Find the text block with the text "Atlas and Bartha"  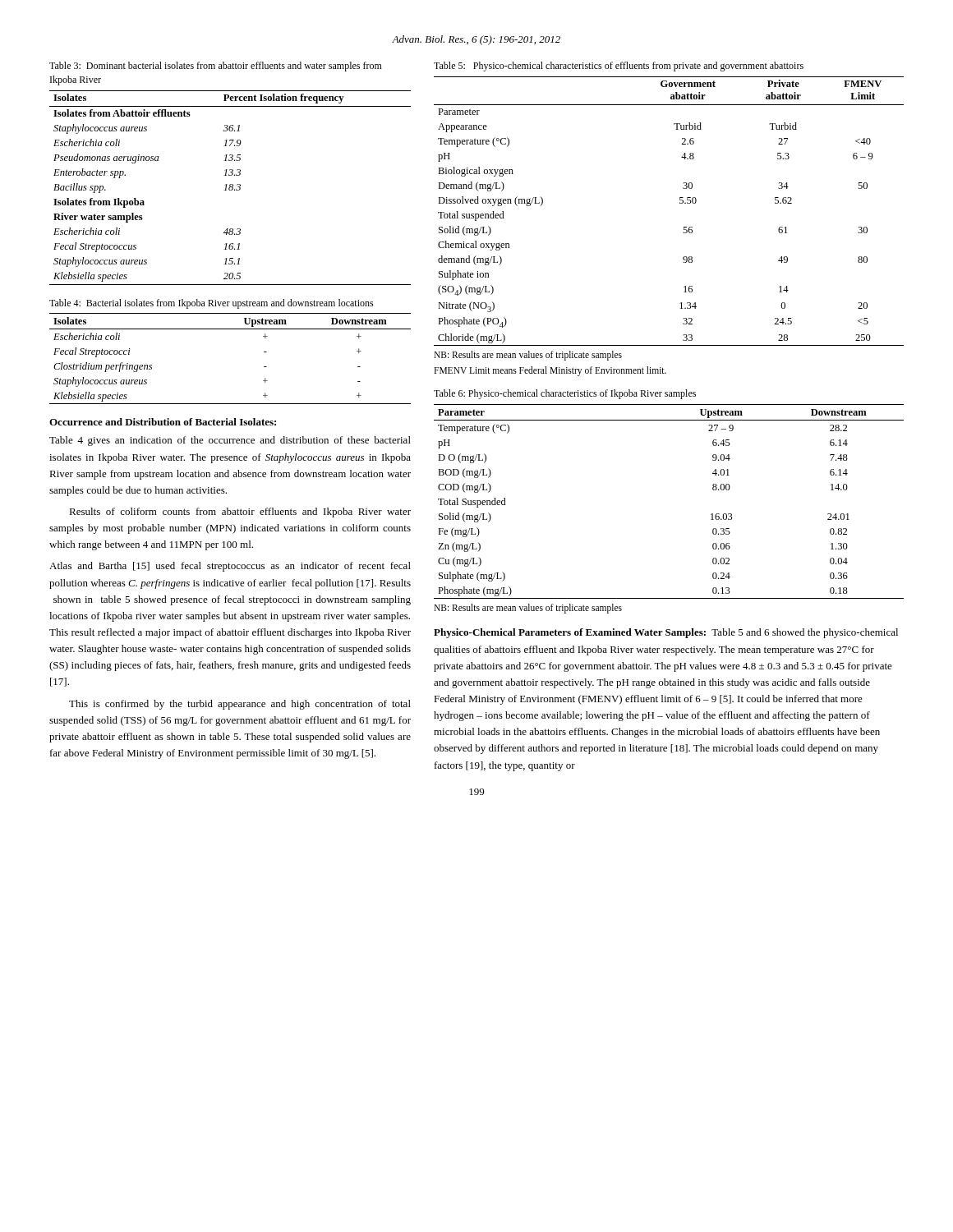(x=230, y=624)
